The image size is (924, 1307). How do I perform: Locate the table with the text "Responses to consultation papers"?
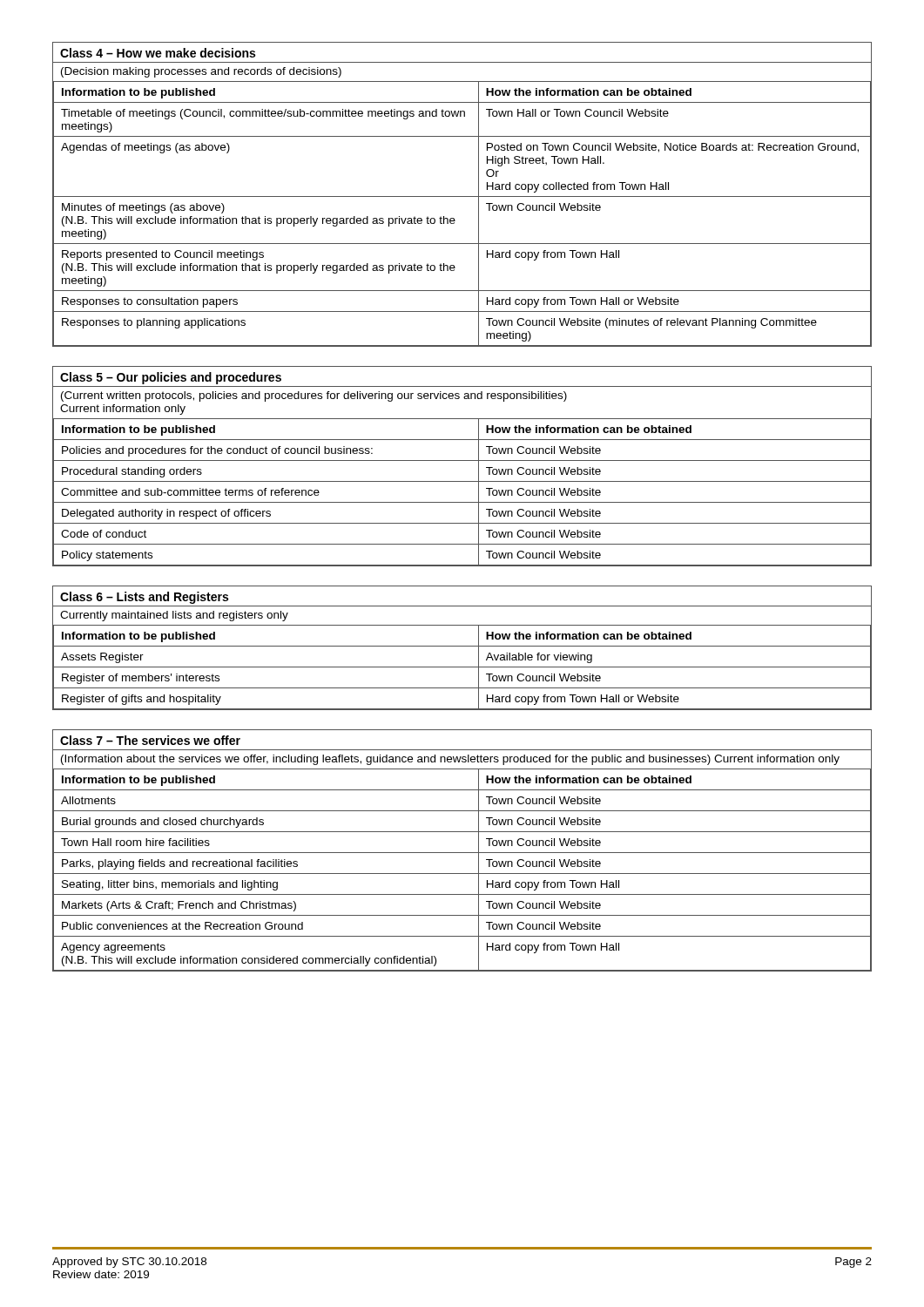pos(462,194)
